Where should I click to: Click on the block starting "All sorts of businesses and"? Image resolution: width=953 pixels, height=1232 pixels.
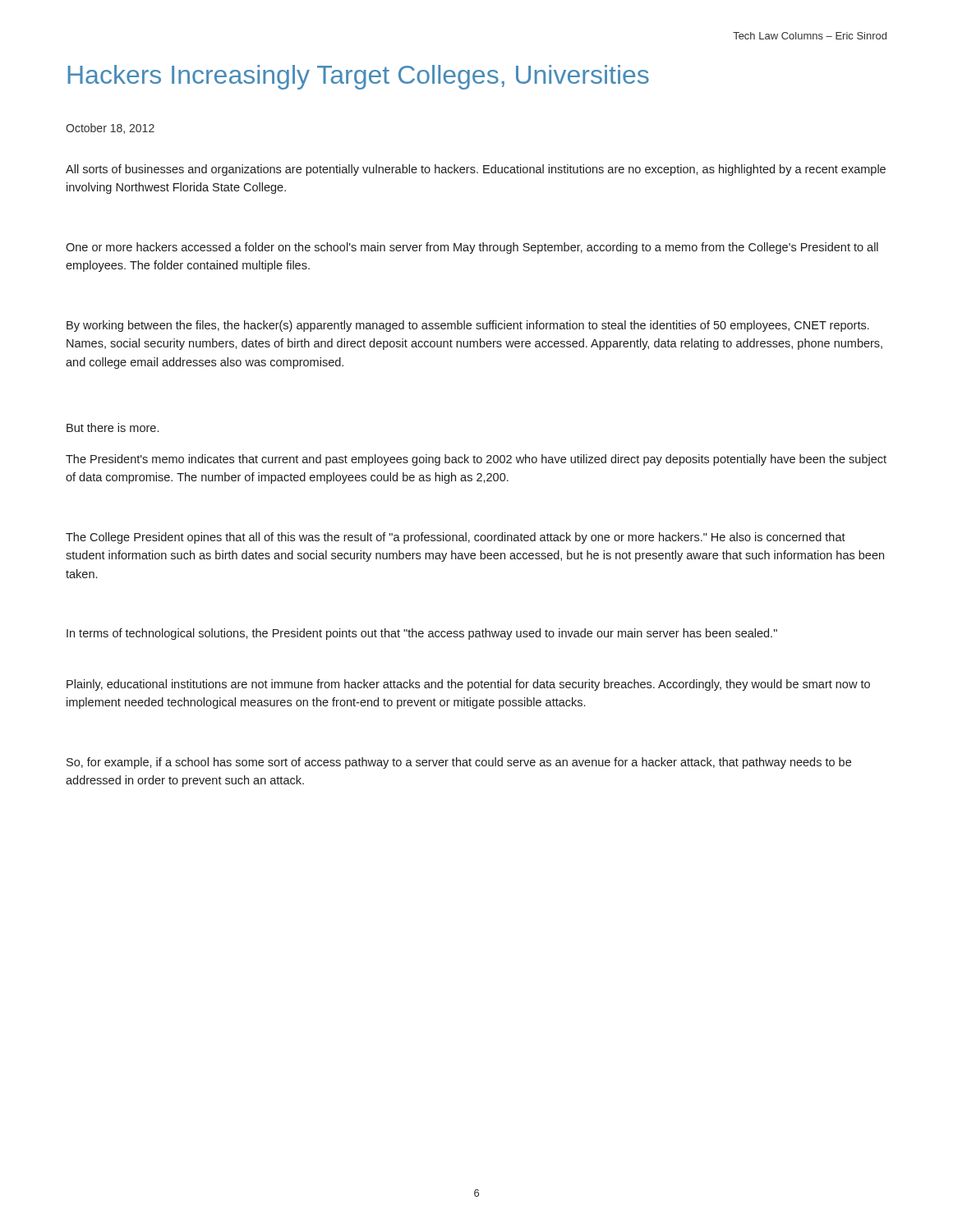[x=476, y=178]
